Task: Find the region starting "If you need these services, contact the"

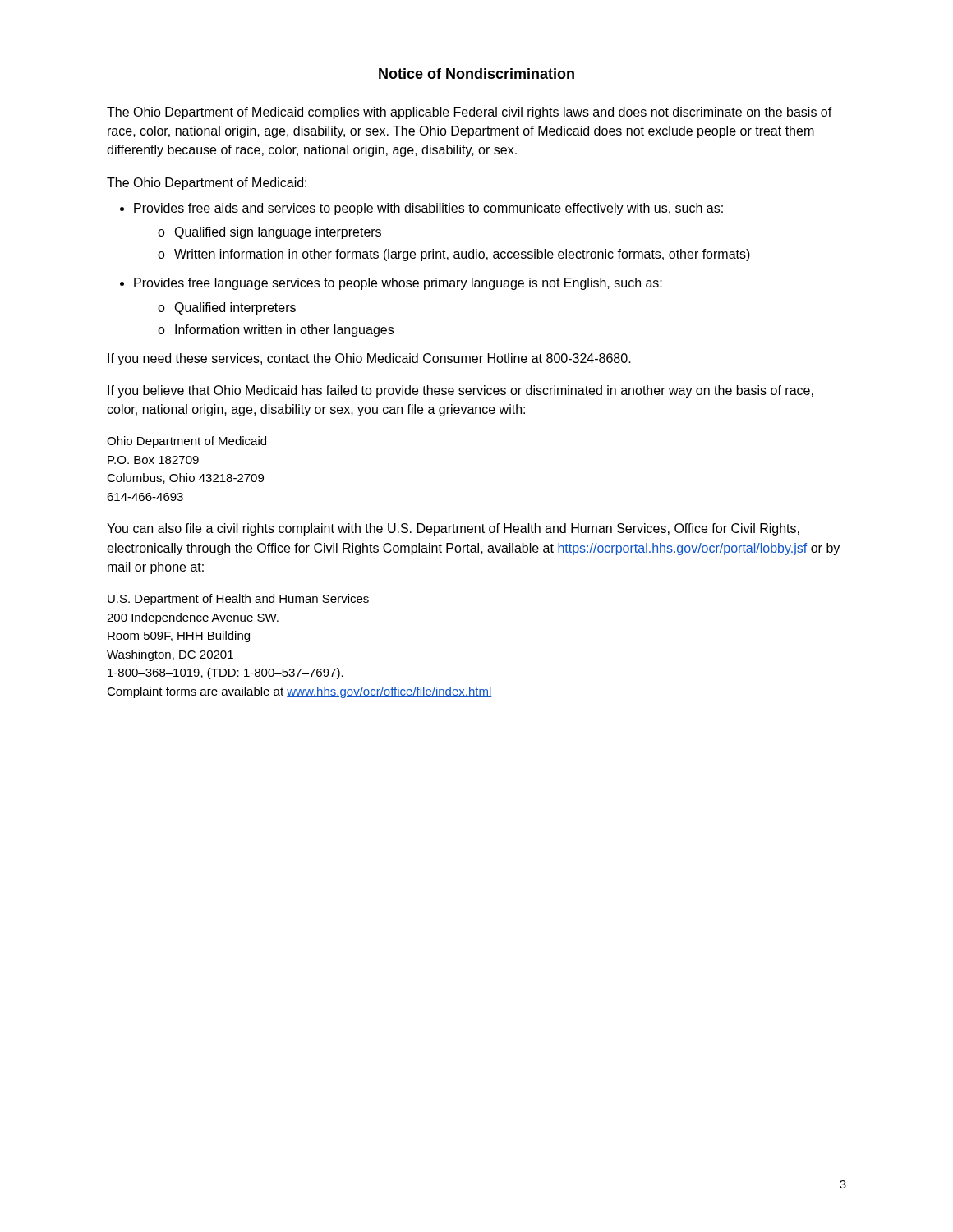Action: point(369,358)
